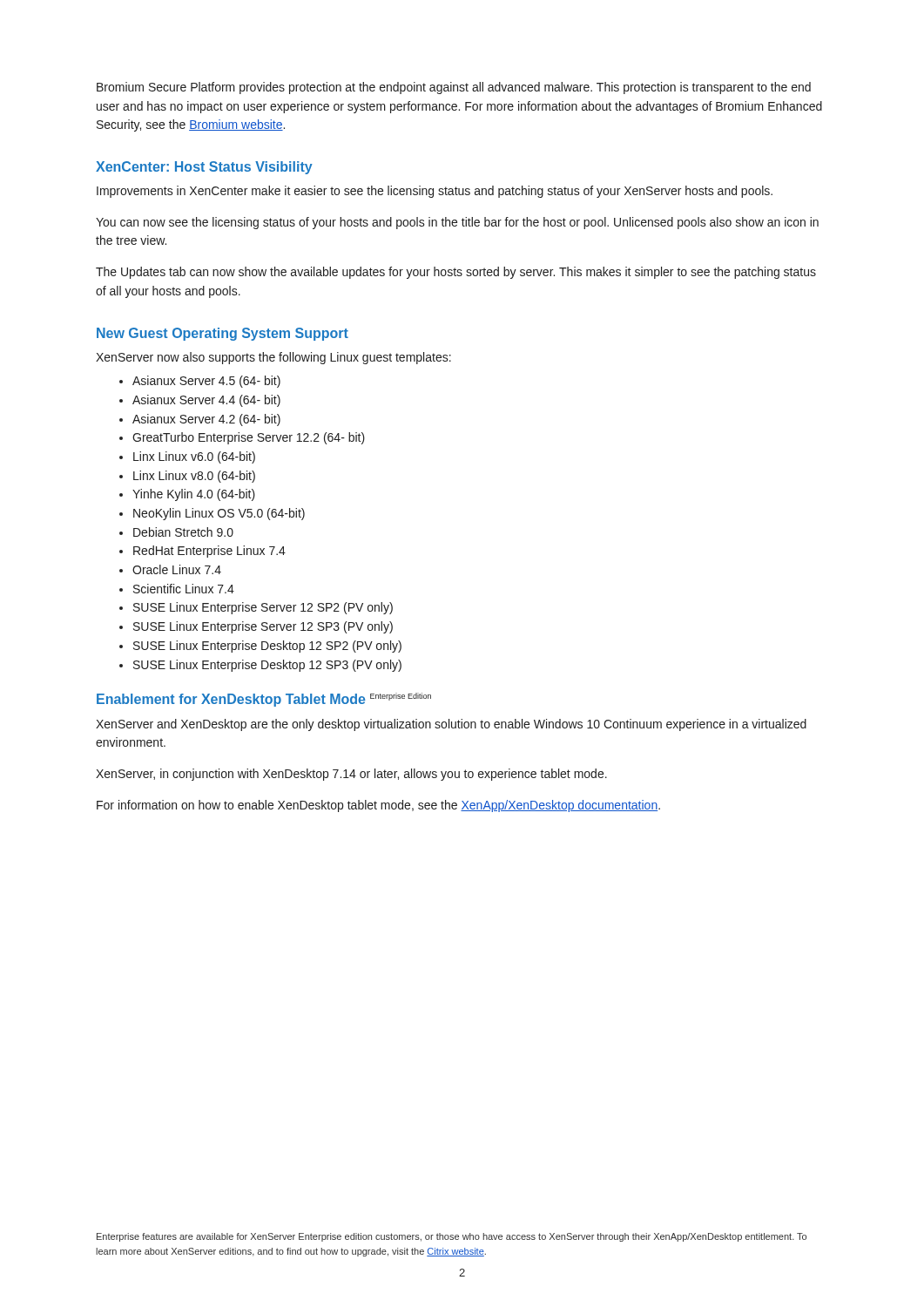The width and height of the screenshot is (924, 1307).
Task: Locate the block of text that opens with "For information on how to enable XenDesktop tablet"
Action: [x=378, y=805]
